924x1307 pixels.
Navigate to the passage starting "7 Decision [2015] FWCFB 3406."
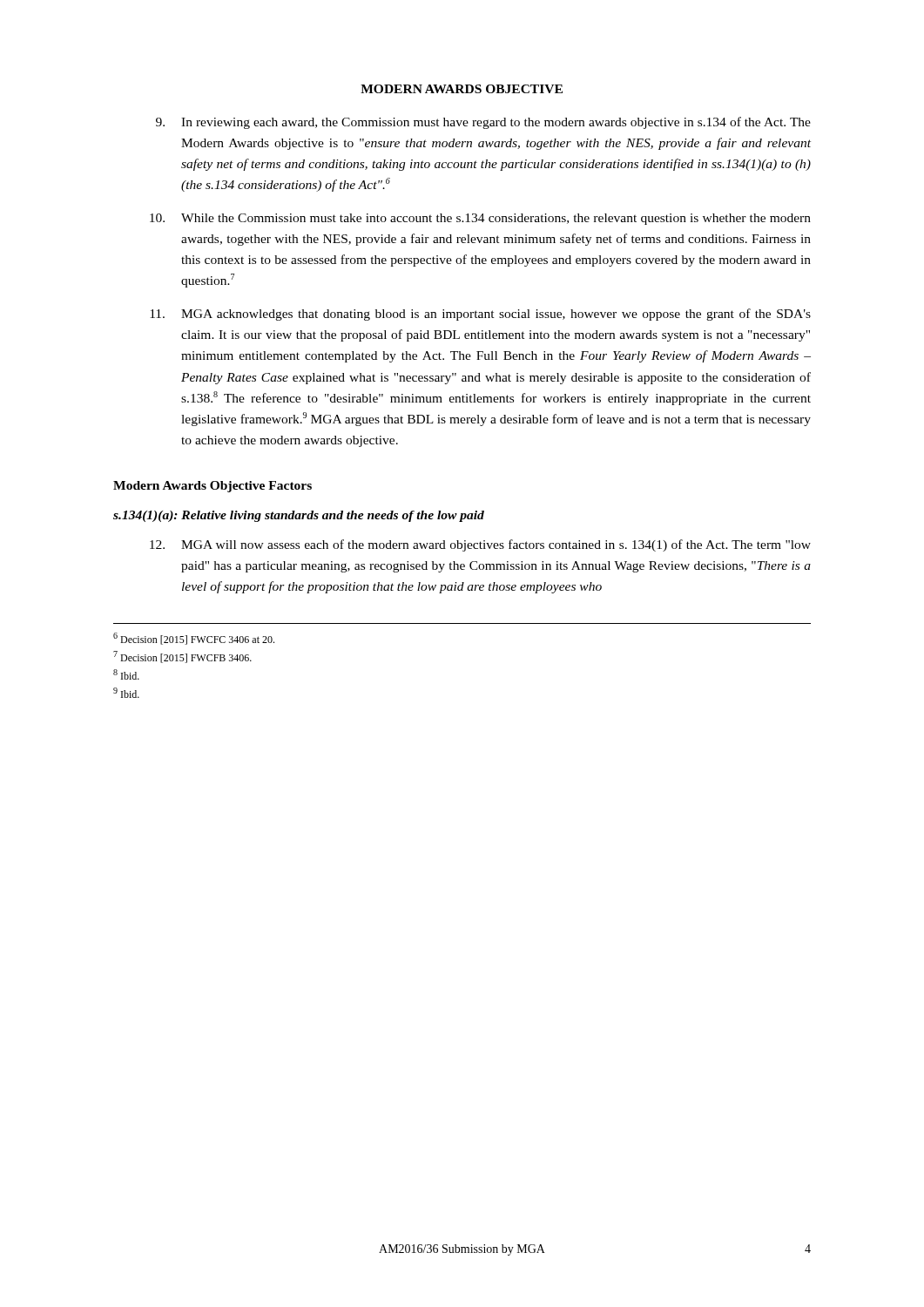tap(183, 657)
